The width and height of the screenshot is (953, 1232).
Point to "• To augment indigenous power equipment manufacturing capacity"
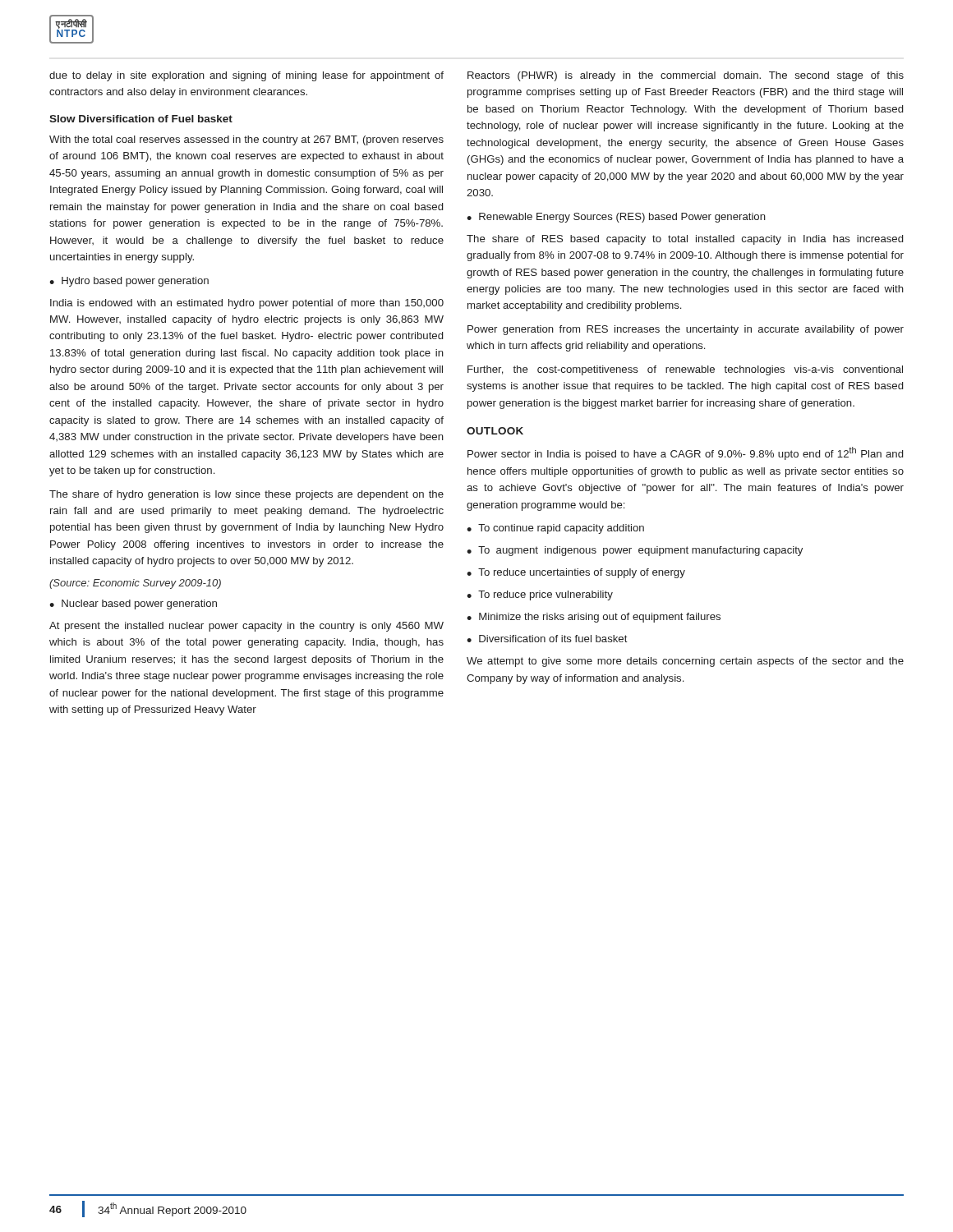coord(685,551)
